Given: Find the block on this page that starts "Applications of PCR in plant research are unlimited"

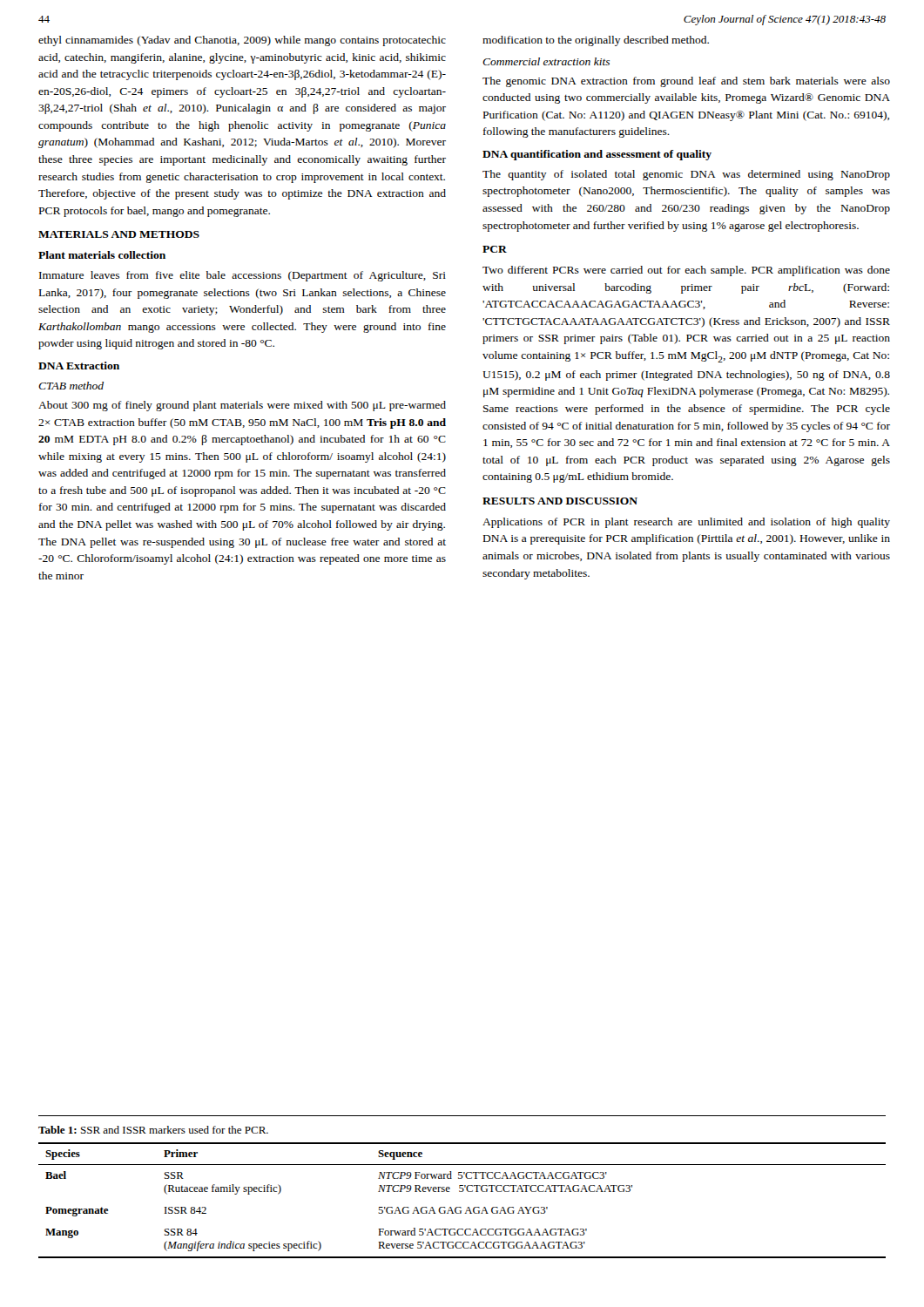Looking at the screenshot, I should [686, 547].
